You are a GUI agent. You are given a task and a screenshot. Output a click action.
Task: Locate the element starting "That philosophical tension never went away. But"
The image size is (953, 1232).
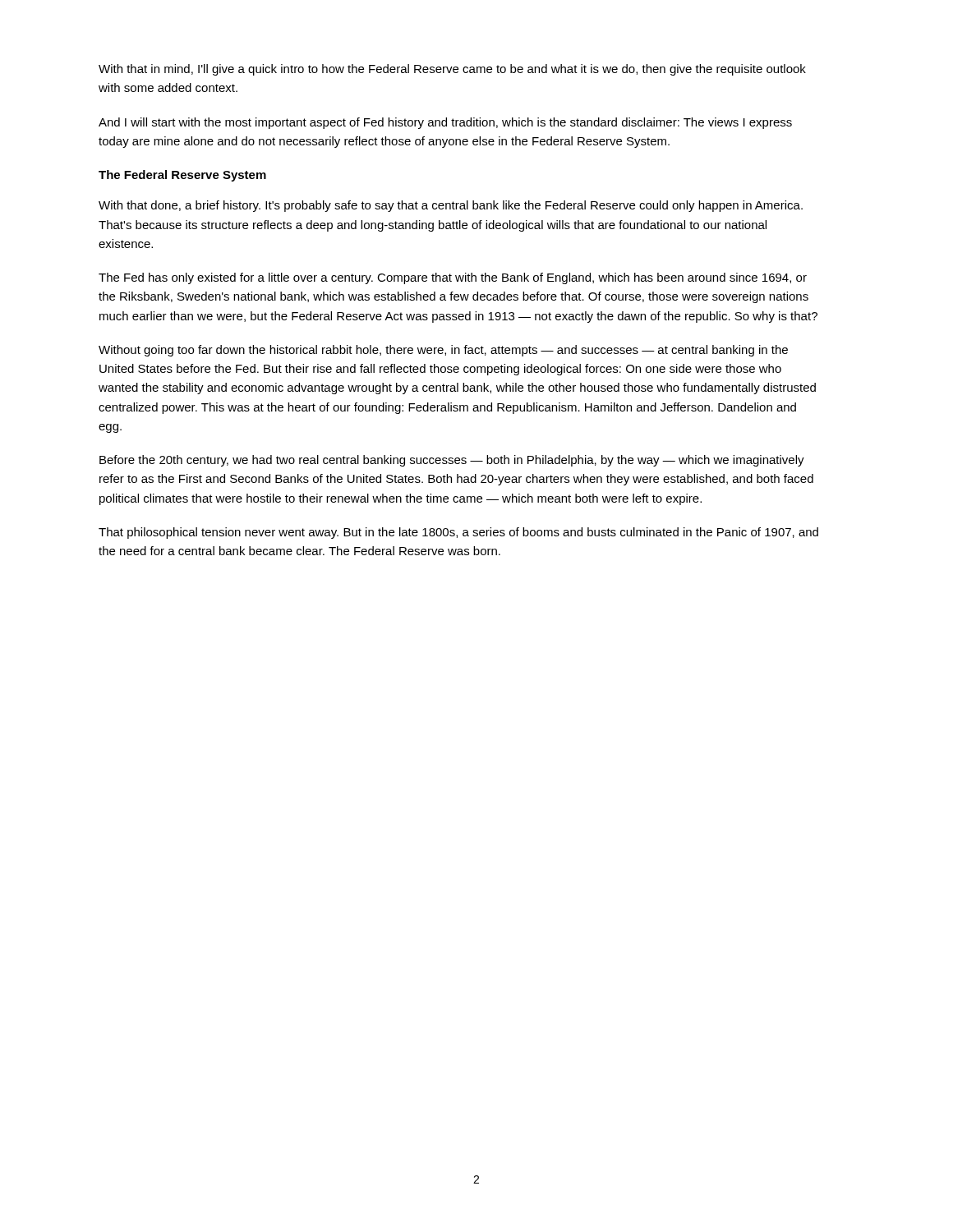[x=459, y=541]
